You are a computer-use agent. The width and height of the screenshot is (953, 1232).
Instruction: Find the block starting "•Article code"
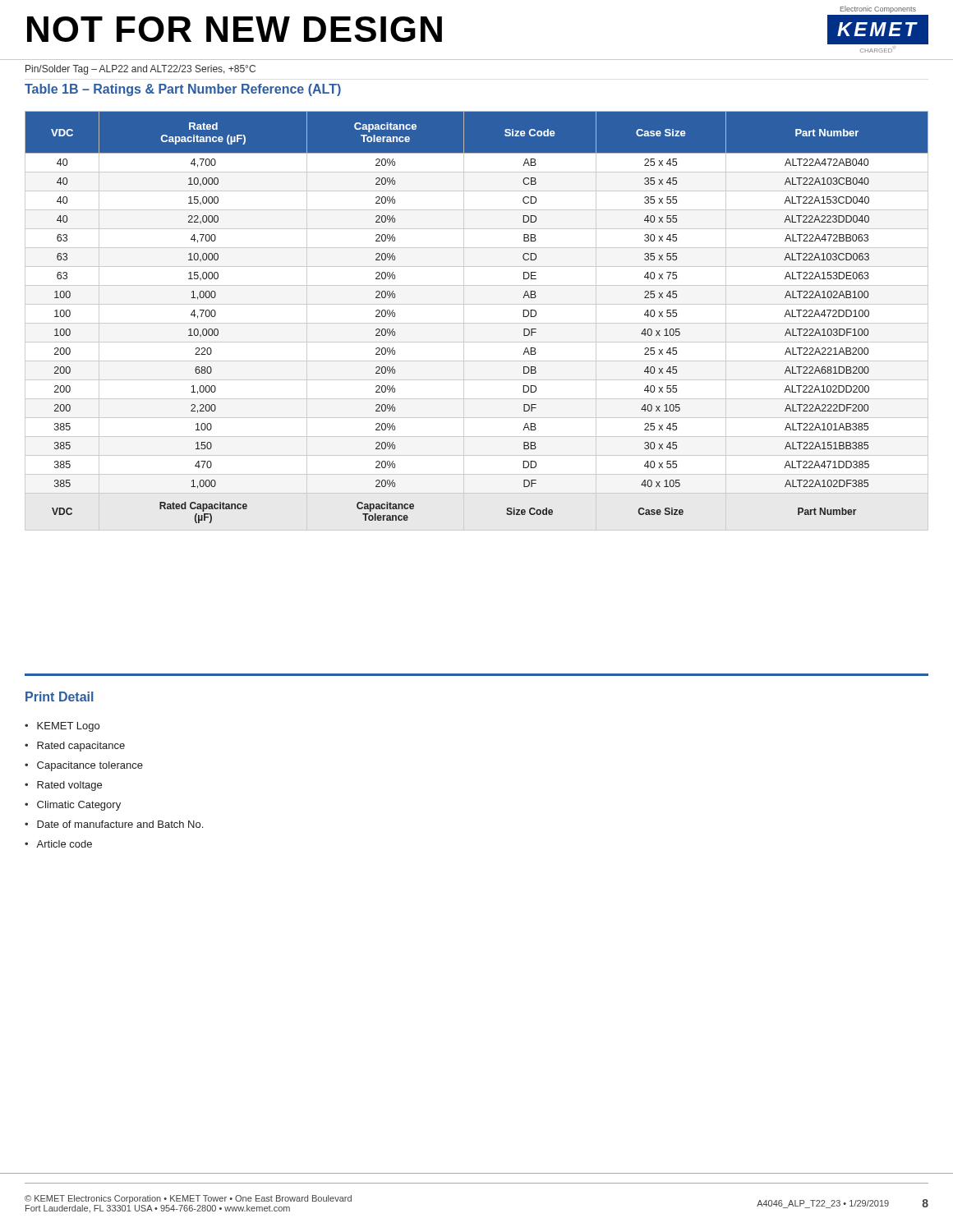pyautogui.click(x=59, y=844)
